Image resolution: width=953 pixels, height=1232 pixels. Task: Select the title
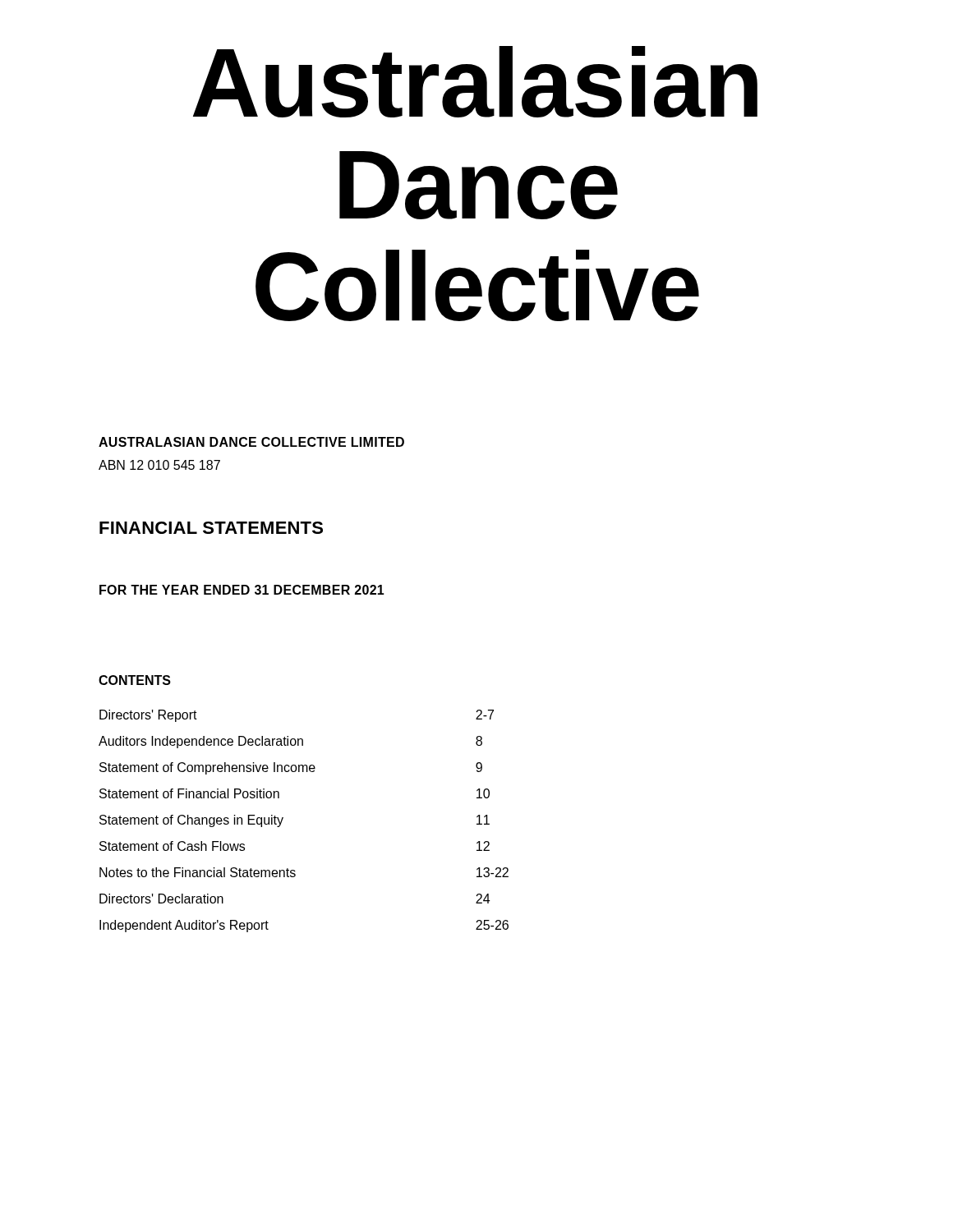476,185
